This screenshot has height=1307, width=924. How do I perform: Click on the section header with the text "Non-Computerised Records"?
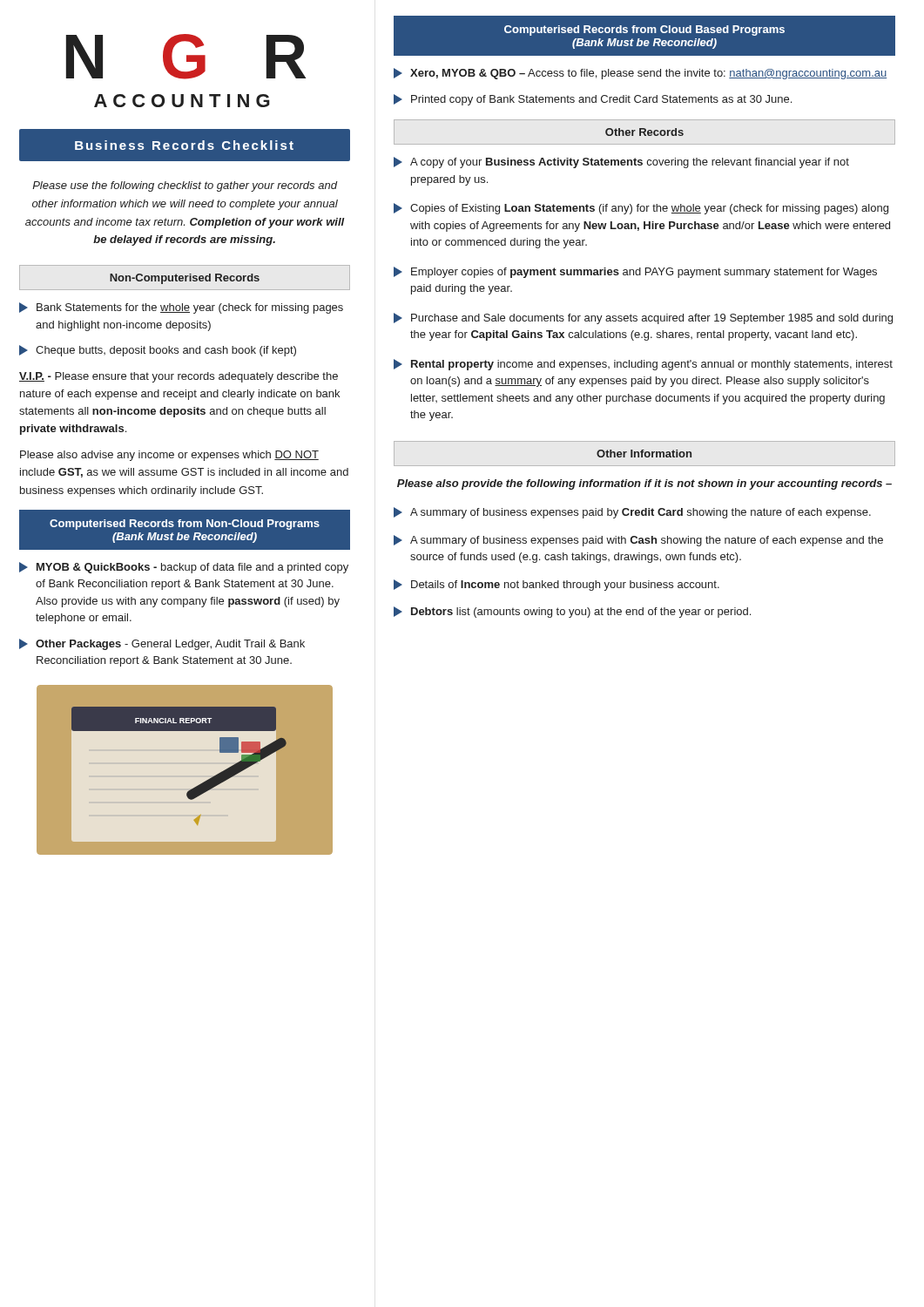[x=185, y=278]
